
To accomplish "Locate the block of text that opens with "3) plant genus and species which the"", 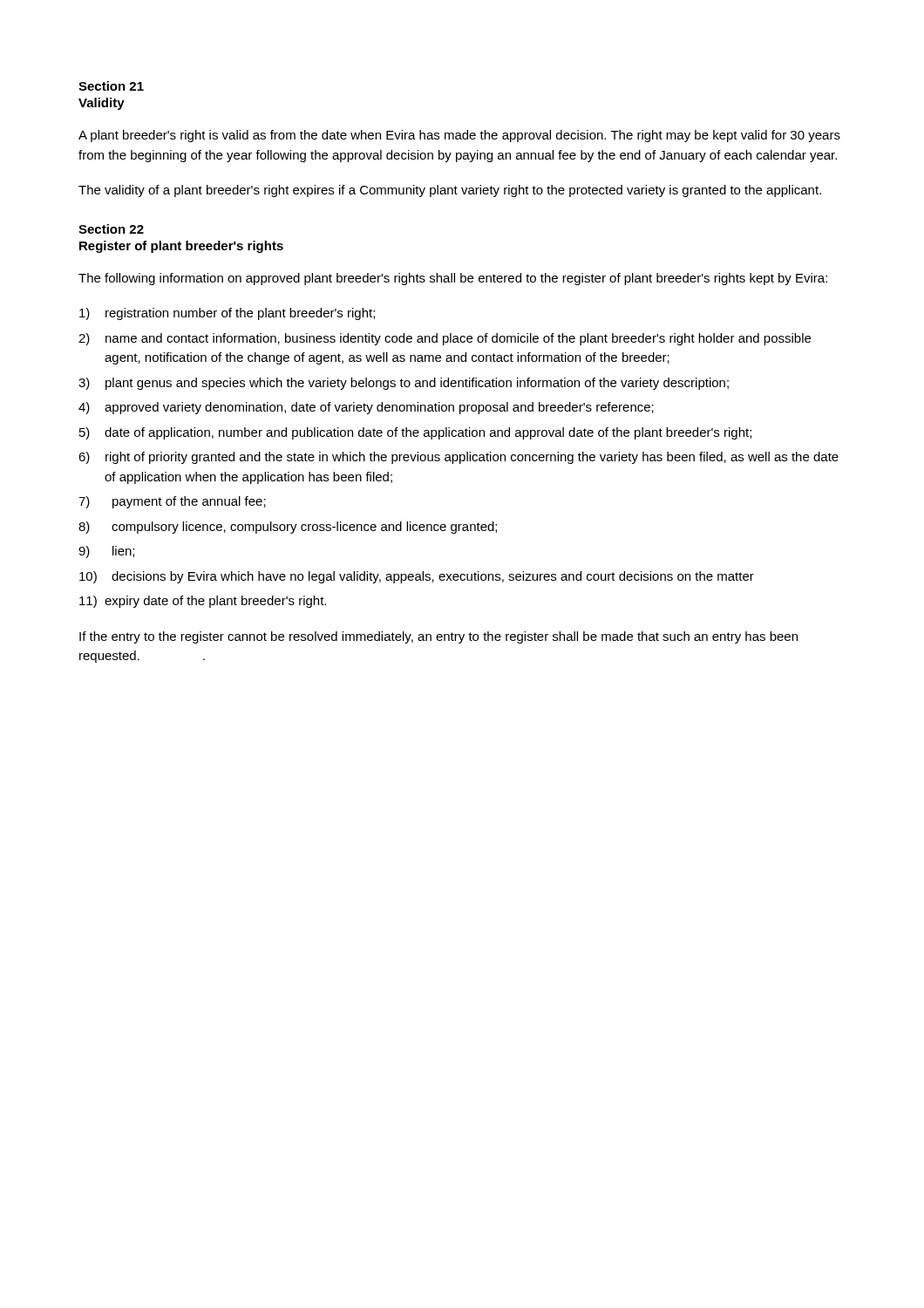I will [462, 383].
